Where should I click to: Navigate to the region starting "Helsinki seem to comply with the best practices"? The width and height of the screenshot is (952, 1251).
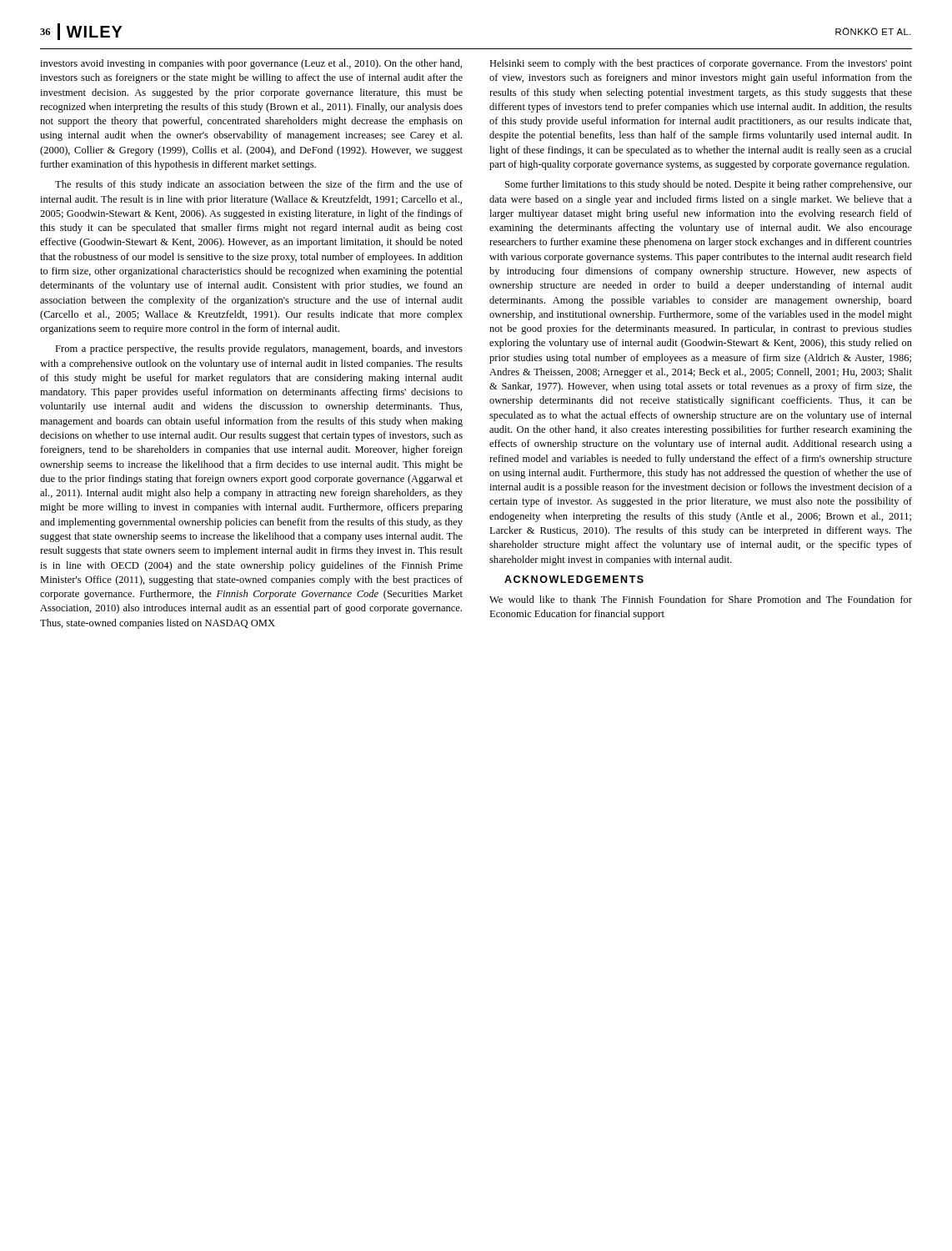point(701,114)
